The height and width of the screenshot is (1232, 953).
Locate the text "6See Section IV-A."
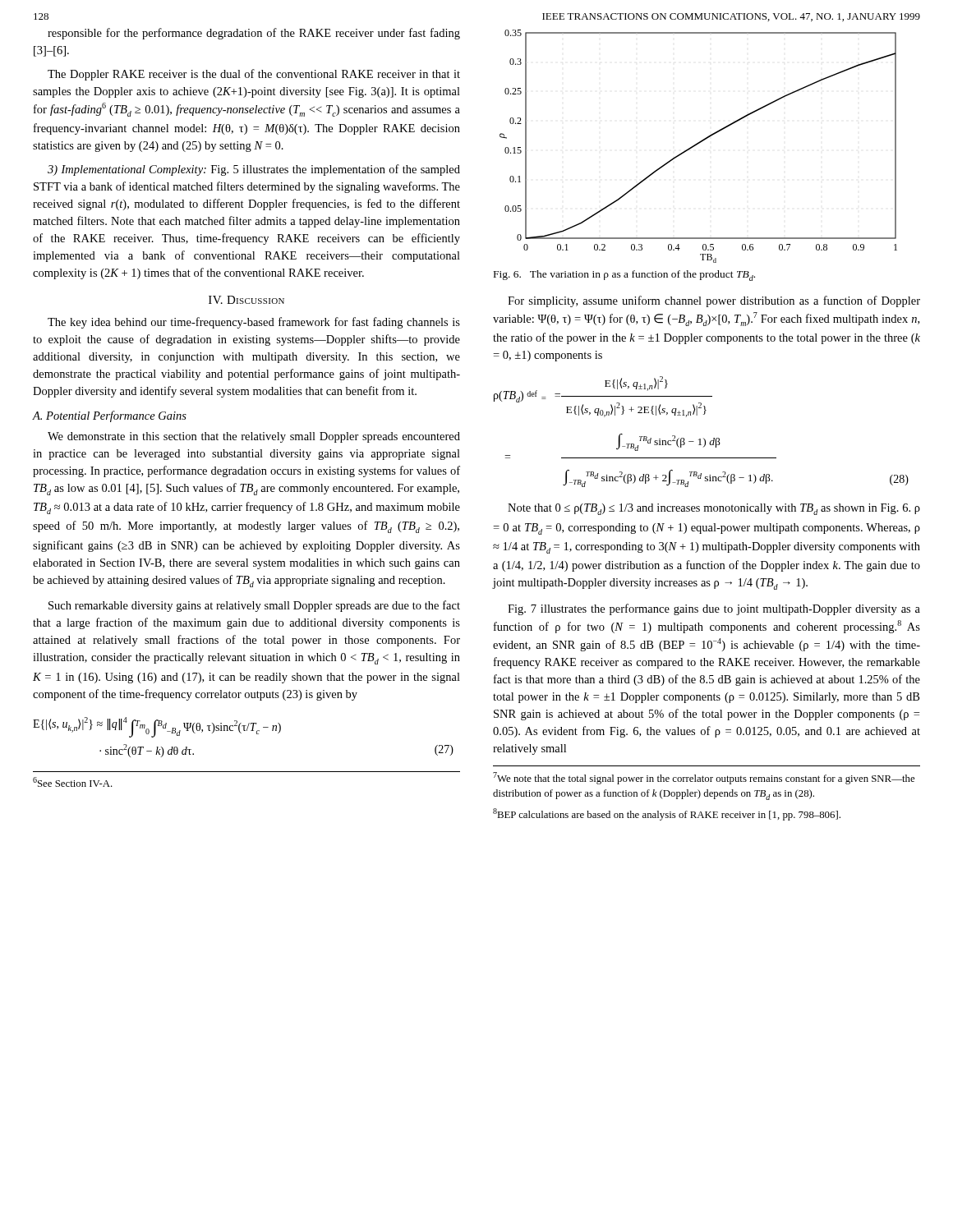pyautogui.click(x=73, y=782)
